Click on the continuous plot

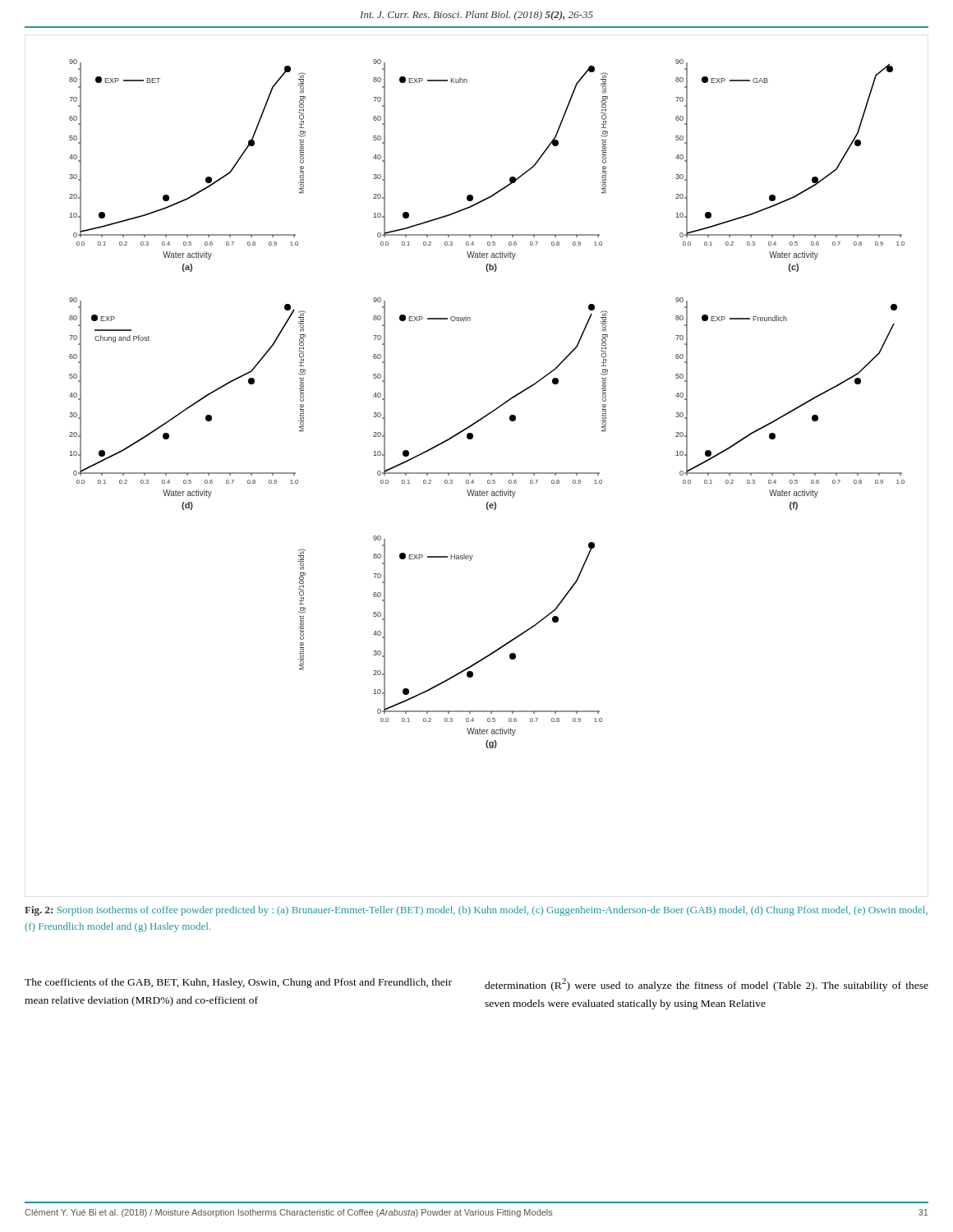click(476, 467)
